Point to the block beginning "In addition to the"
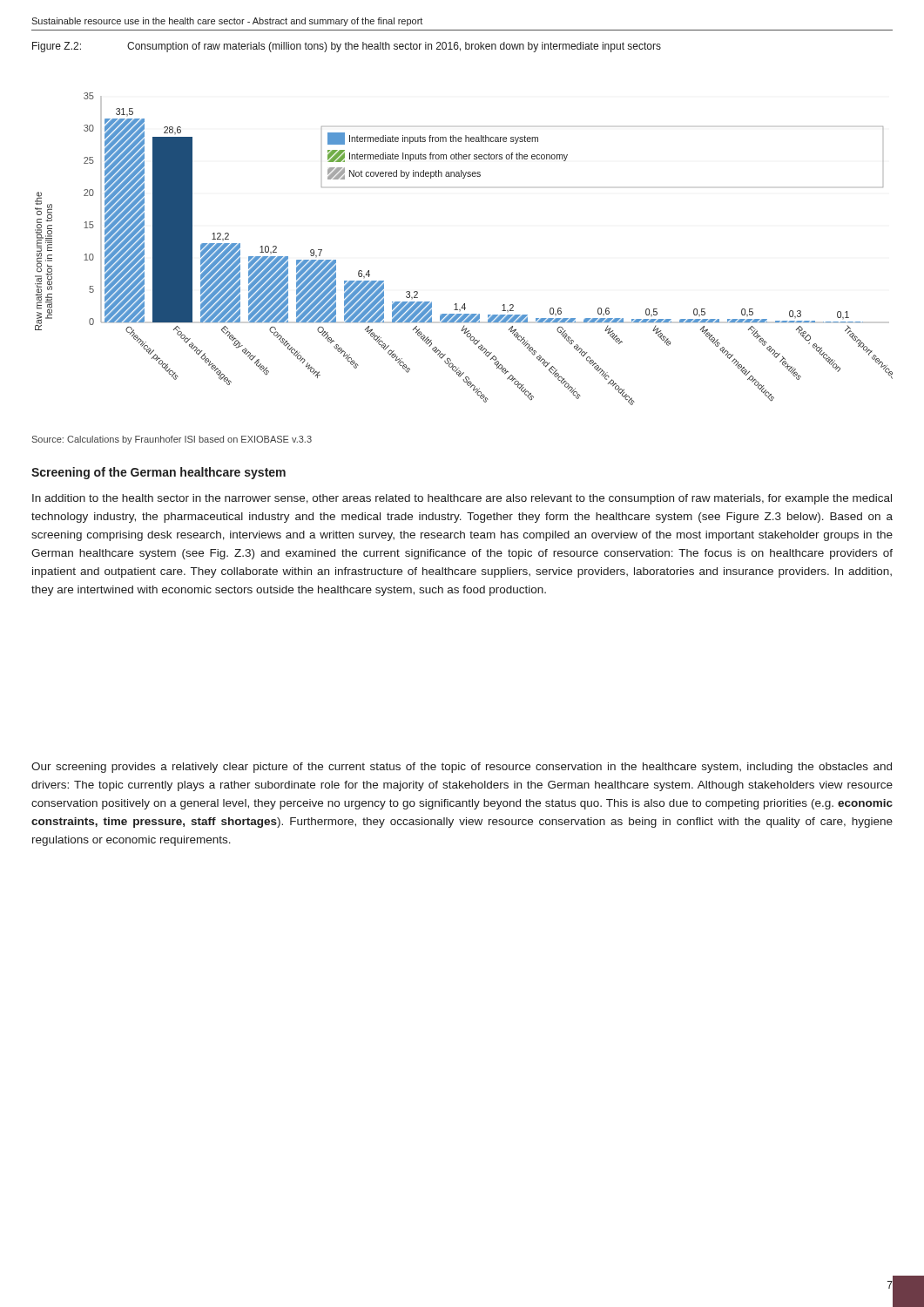This screenshot has height=1307, width=924. tap(462, 544)
